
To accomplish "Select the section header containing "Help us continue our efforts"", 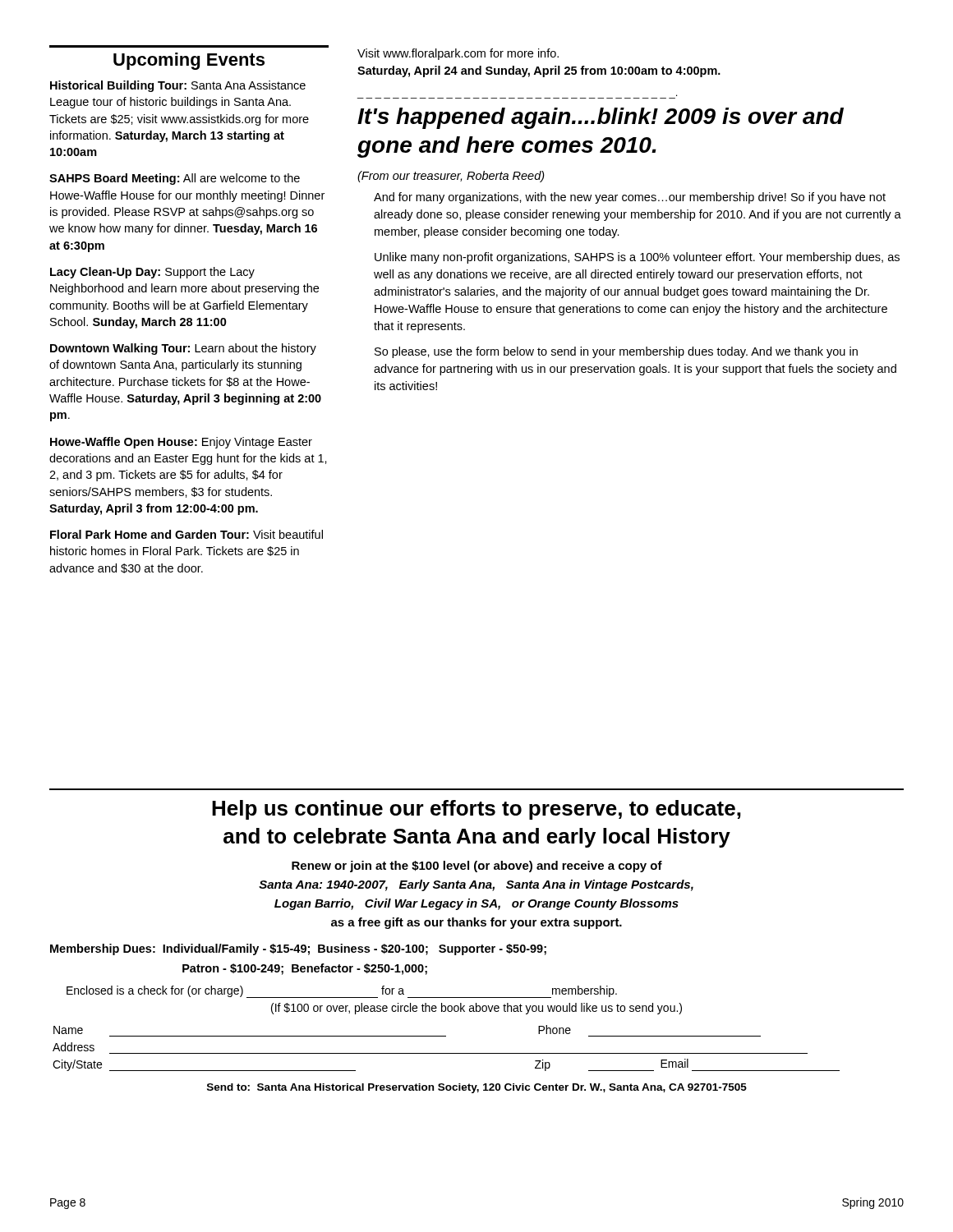I will tap(476, 822).
